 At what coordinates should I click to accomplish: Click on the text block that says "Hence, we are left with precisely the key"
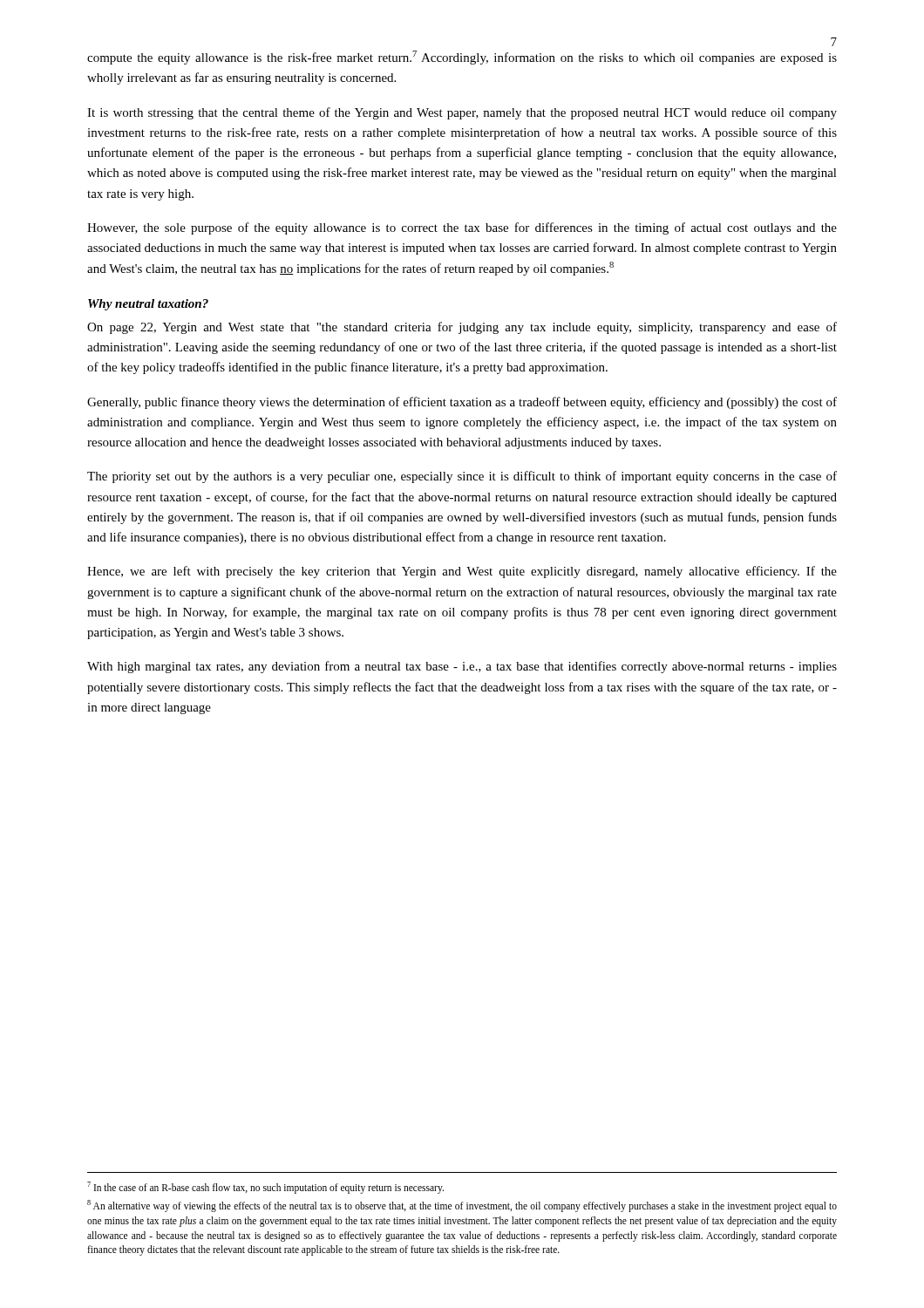[x=462, y=602]
